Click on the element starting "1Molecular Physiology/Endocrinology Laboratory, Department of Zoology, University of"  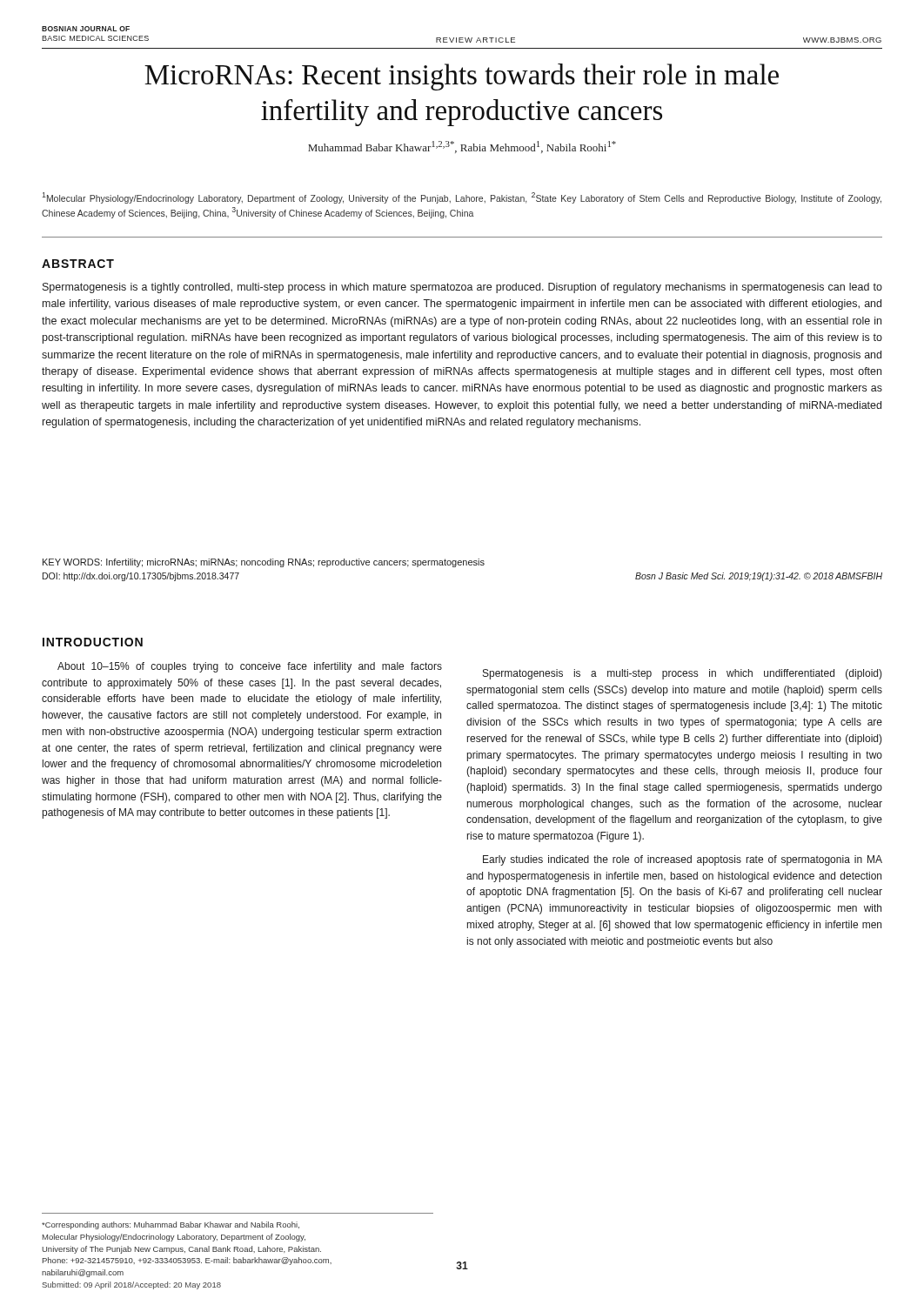click(x=462, y=204)
